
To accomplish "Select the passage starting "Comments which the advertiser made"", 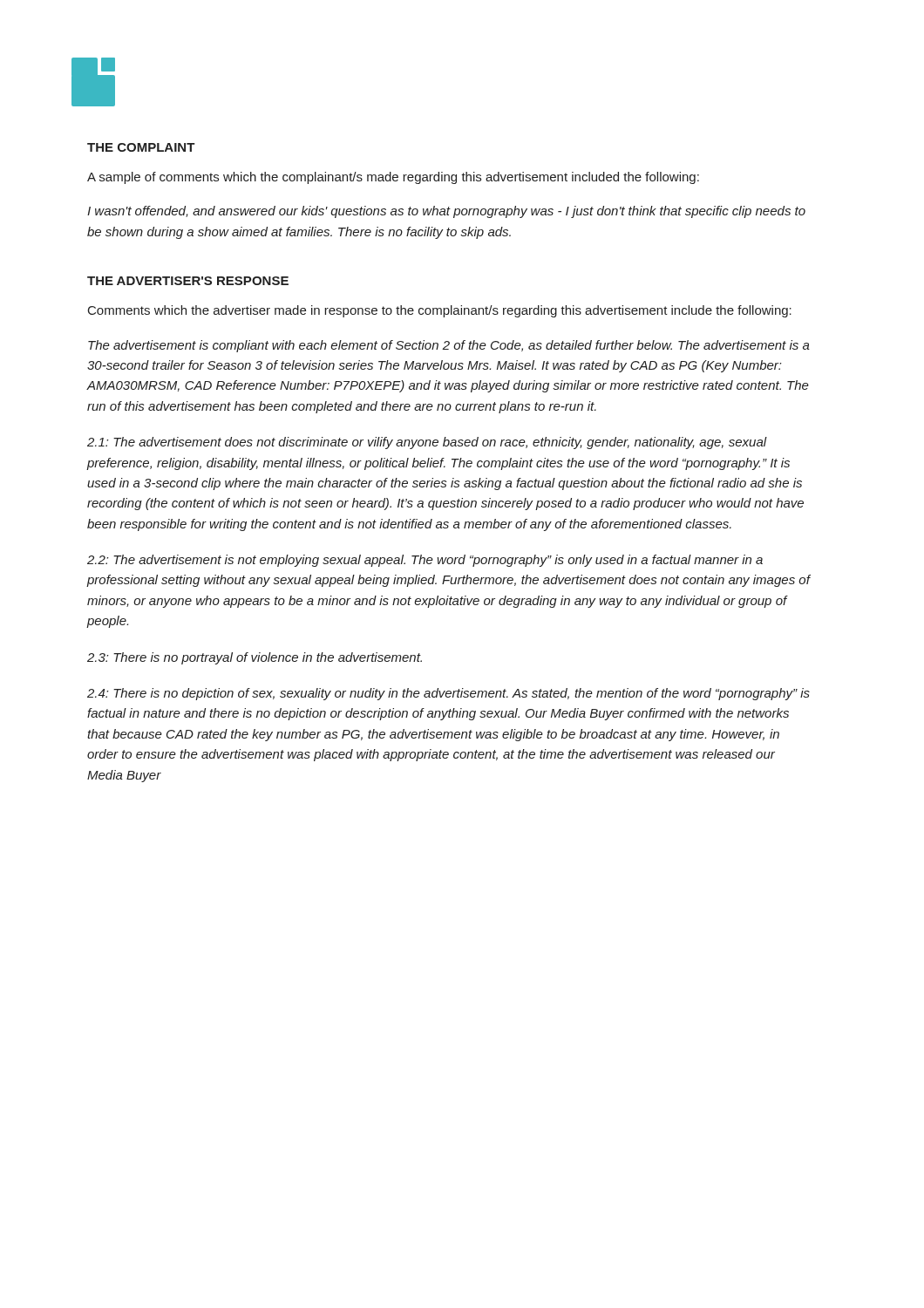I will (x=440, y=310).
